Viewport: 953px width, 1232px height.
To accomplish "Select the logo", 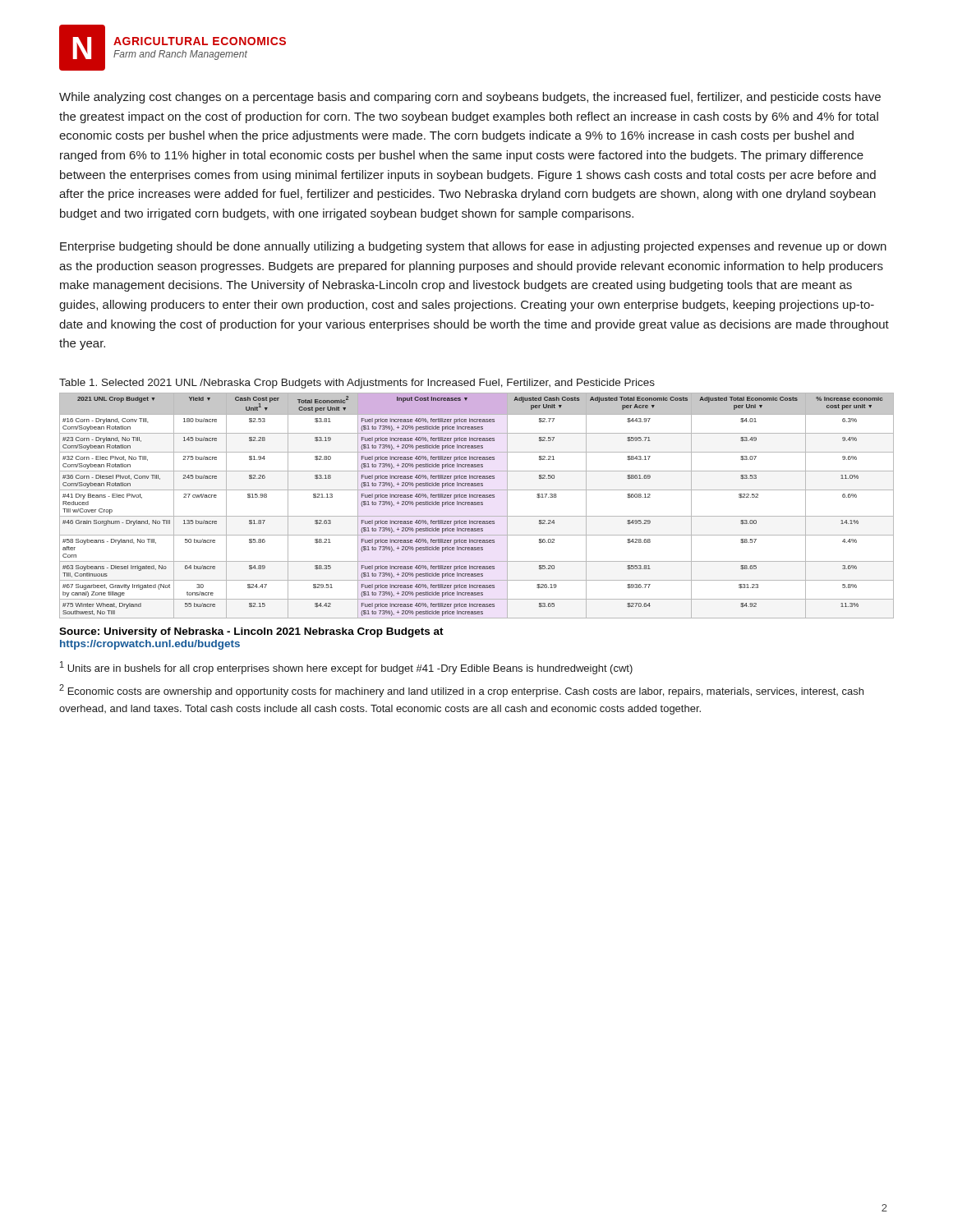I will point(476,48).
